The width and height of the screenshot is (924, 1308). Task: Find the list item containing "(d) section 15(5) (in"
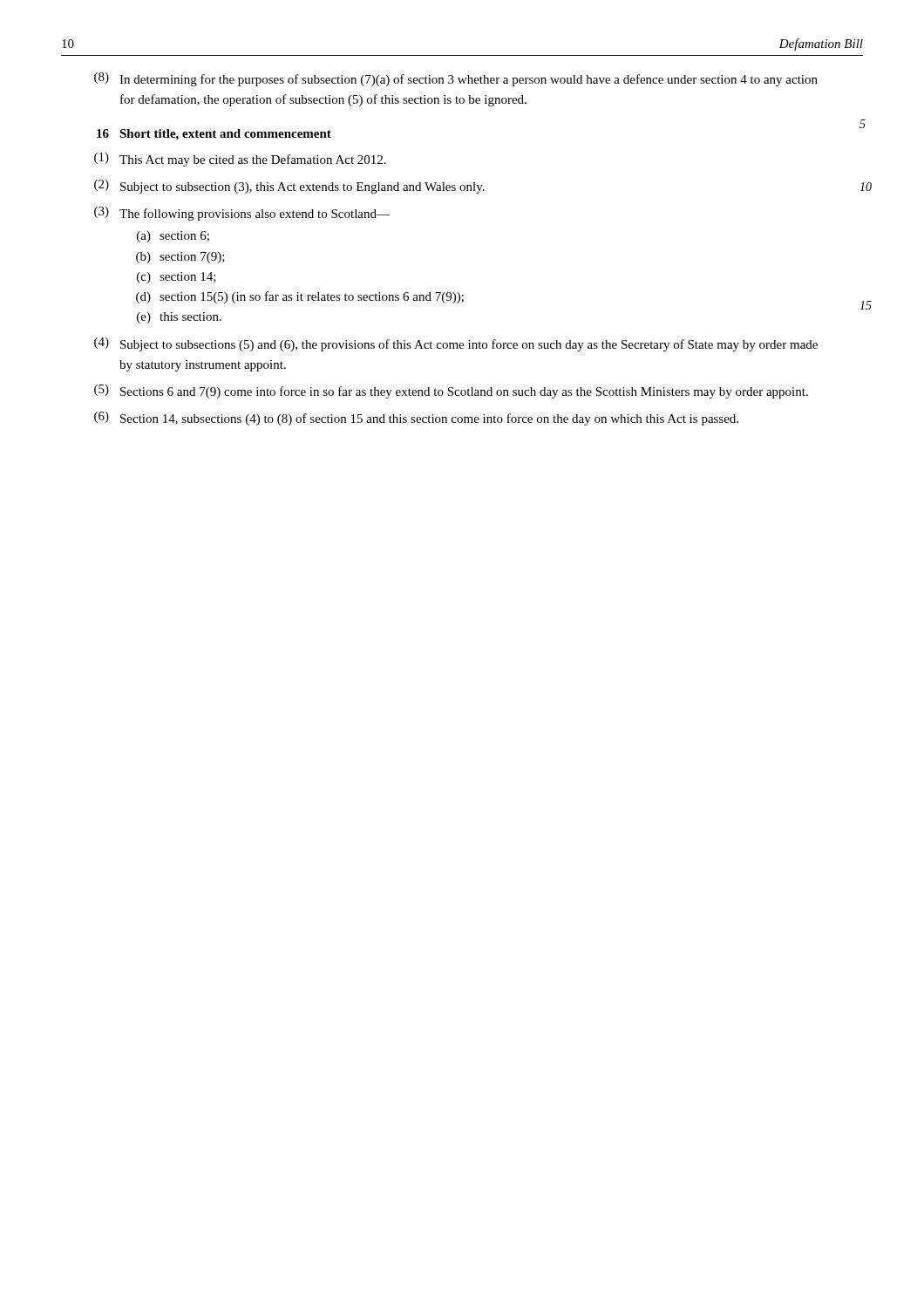(x=300, y=297)
